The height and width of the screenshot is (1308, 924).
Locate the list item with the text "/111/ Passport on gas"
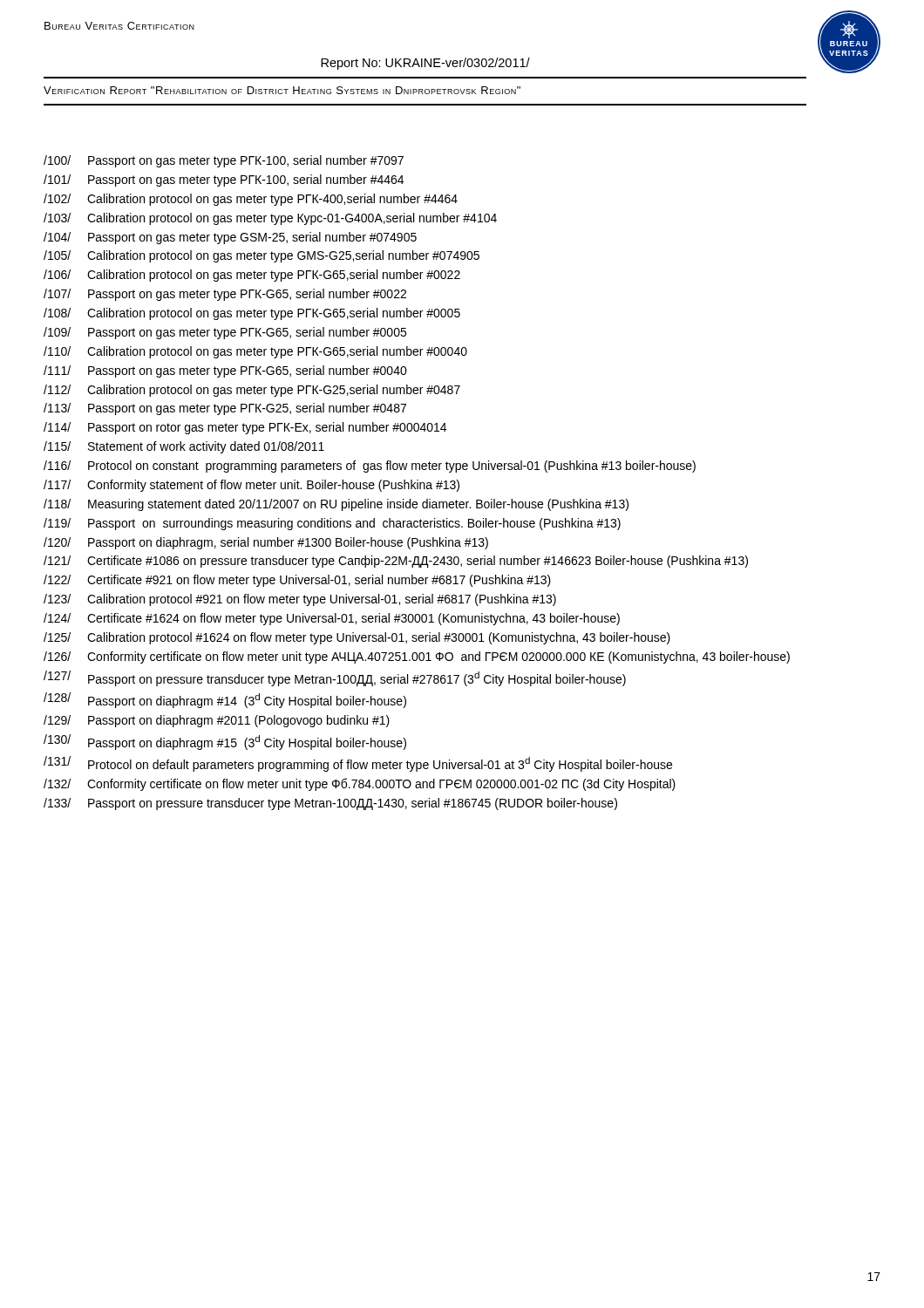[225, 371]
